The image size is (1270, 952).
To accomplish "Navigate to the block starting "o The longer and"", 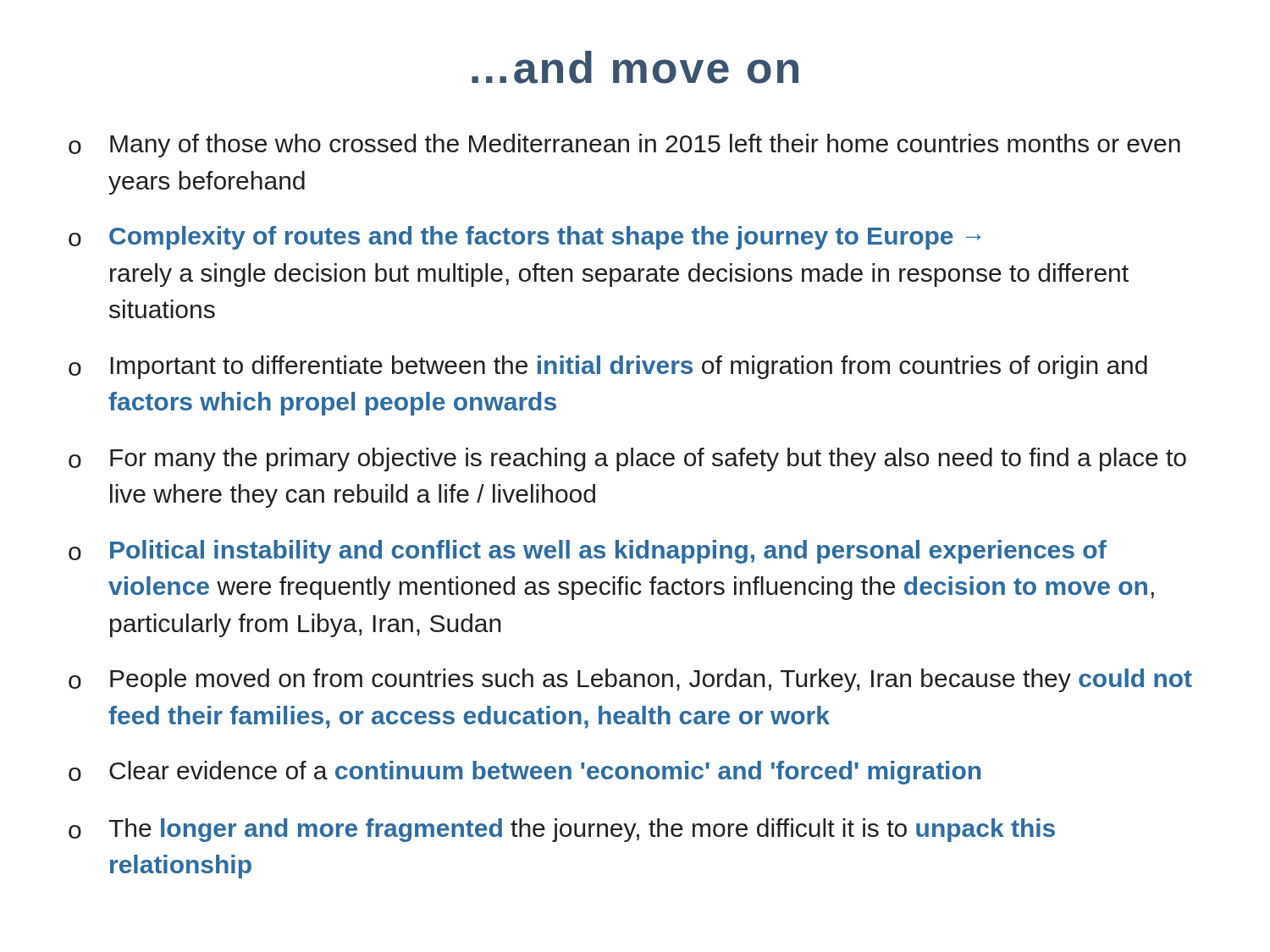I will (x=635, y=846).
